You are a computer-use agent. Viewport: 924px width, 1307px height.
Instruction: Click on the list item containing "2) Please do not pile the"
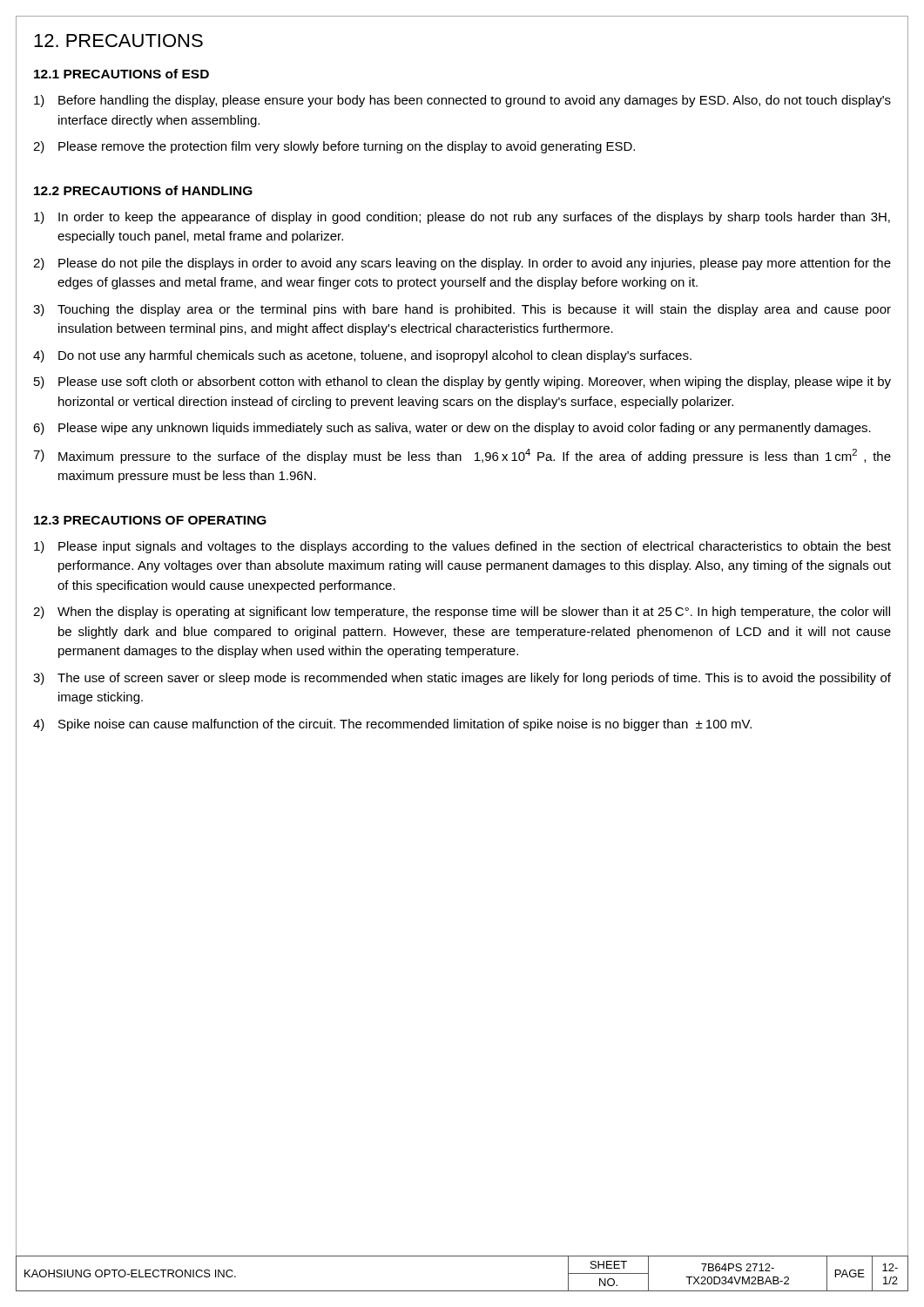click(x=462, y=273)
